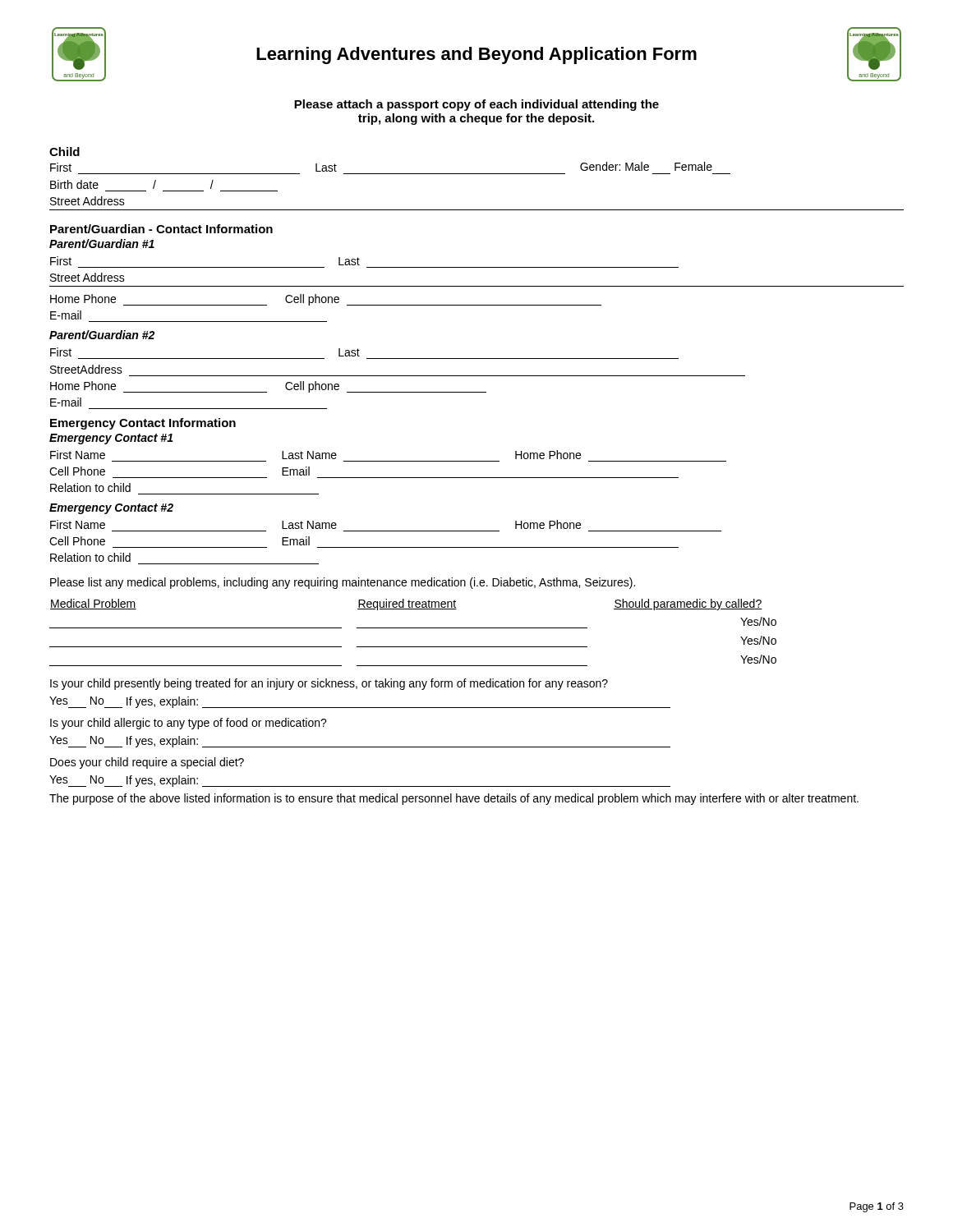Locate the text block with the text "Emergency Contact #1"
Image resolution: width=953 pixels, height=1232 pixels.
click(476, 463)
